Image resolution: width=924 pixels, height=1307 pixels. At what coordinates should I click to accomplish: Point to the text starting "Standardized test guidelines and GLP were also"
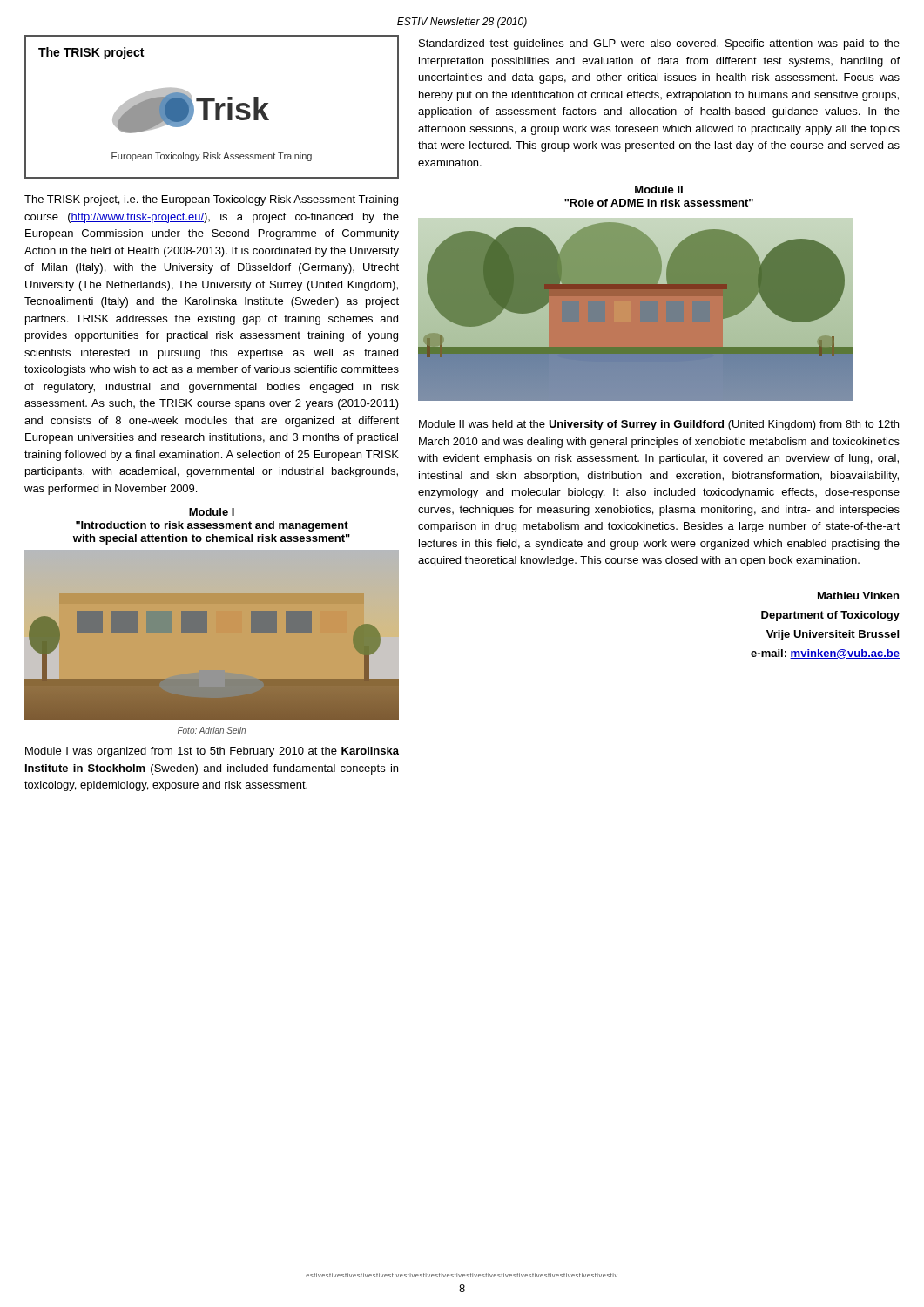[x=659, y=103]
